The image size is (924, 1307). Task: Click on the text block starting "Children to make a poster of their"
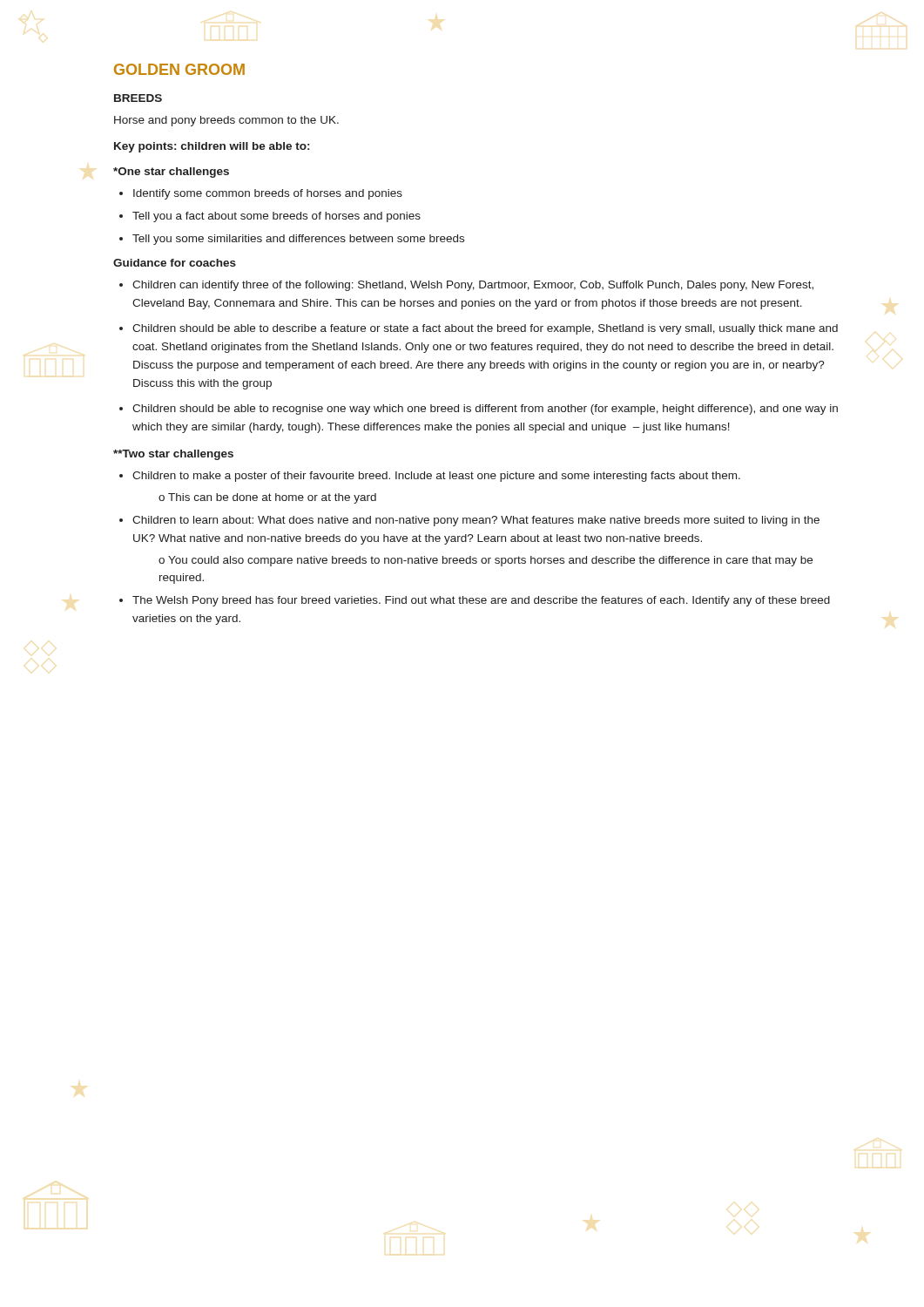pyautogui.click(x=489, y=487)
